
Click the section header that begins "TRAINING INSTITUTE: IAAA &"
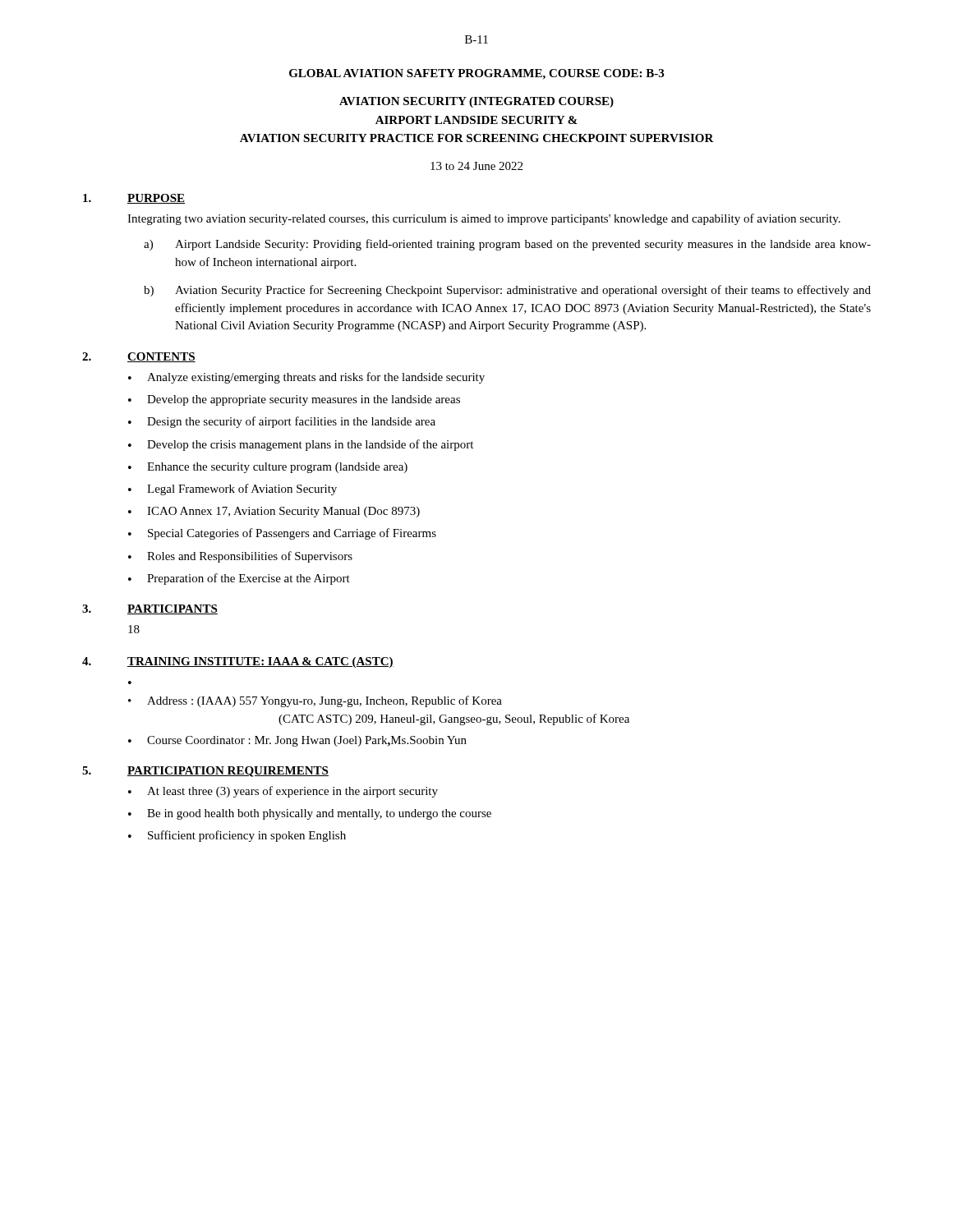(x=260, y=661)
